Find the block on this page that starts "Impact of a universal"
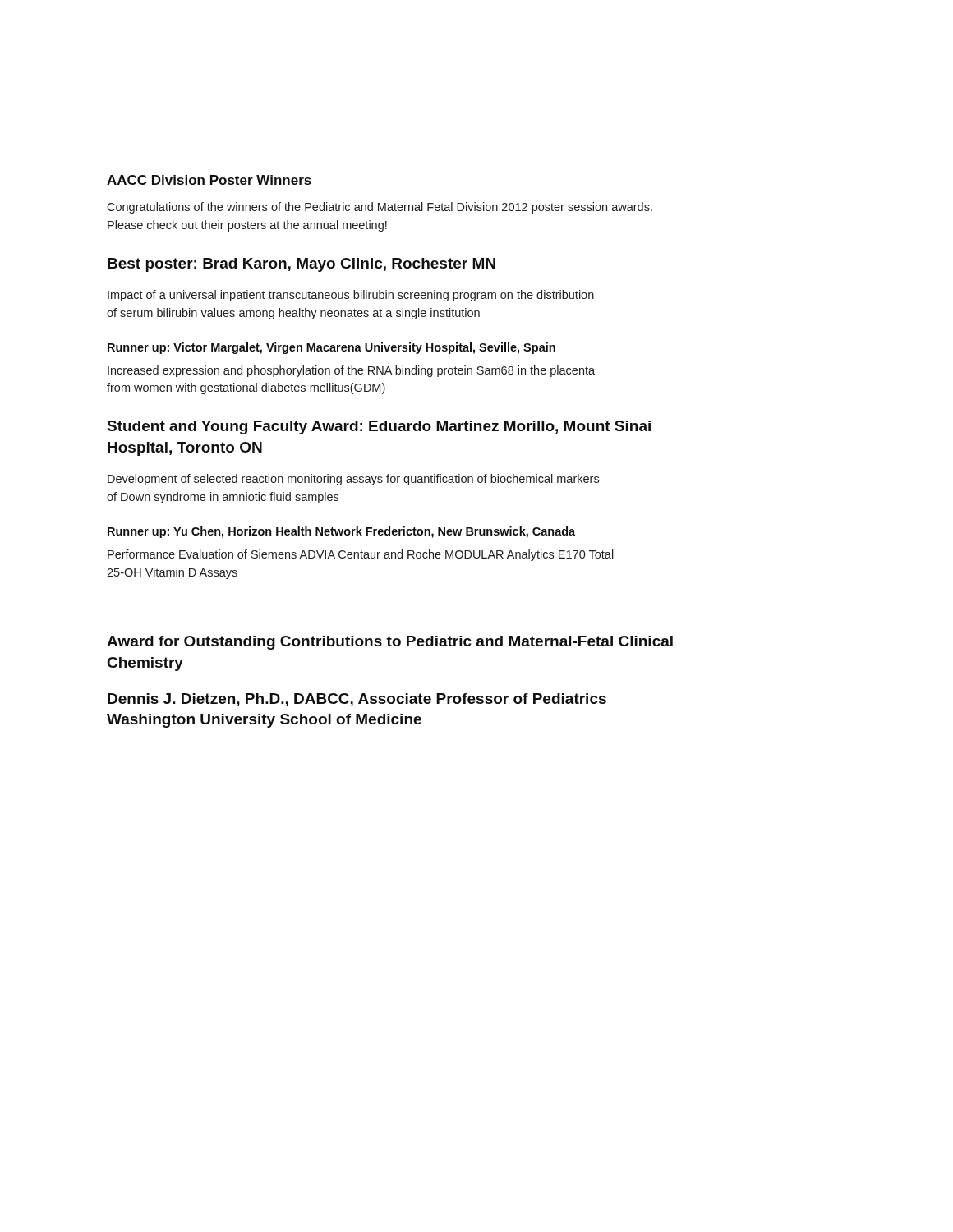Viewport: 953px width, 1232px height. click(x=476, y=305)
